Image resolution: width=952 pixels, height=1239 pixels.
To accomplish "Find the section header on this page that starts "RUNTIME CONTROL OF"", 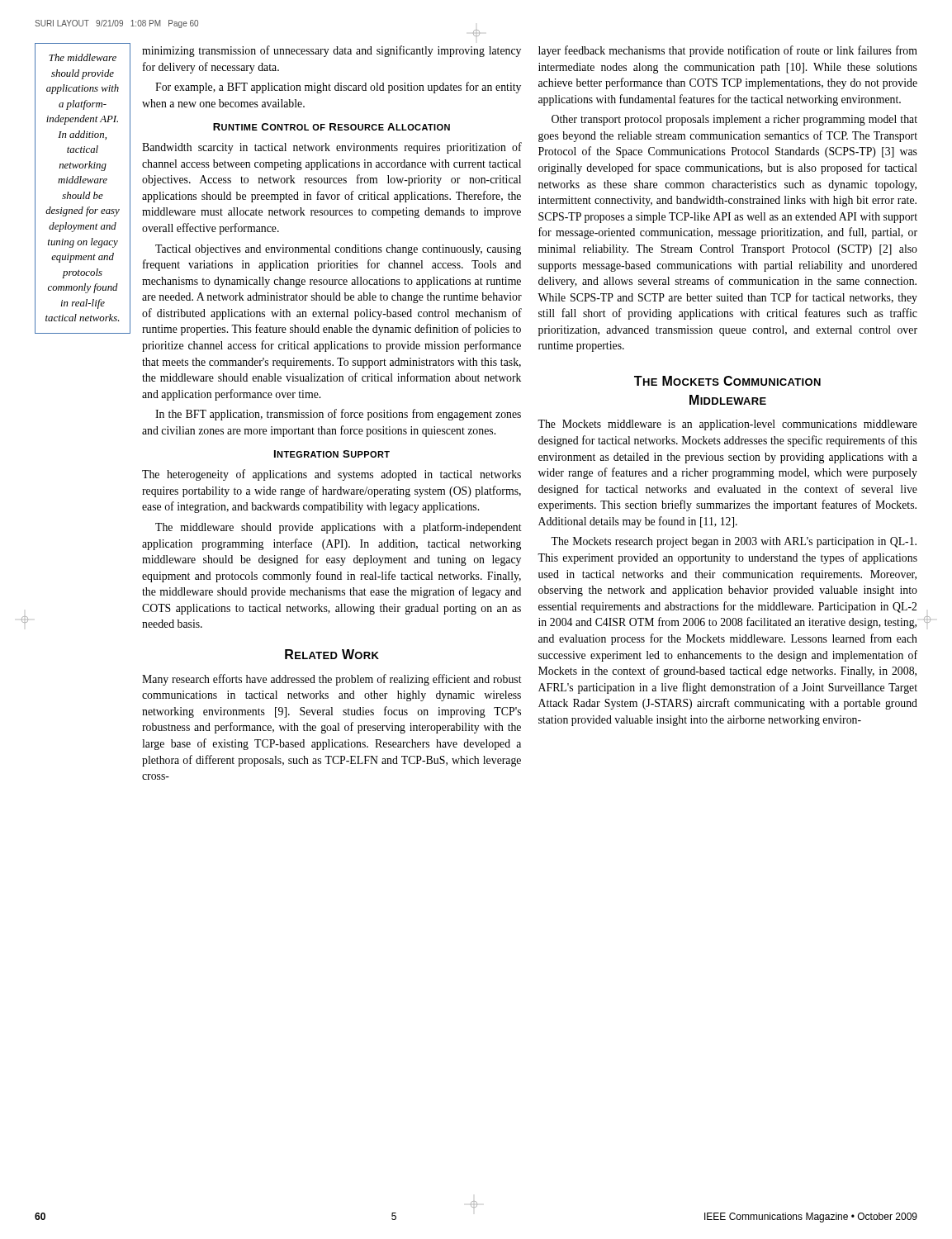I will coord(332,127).
